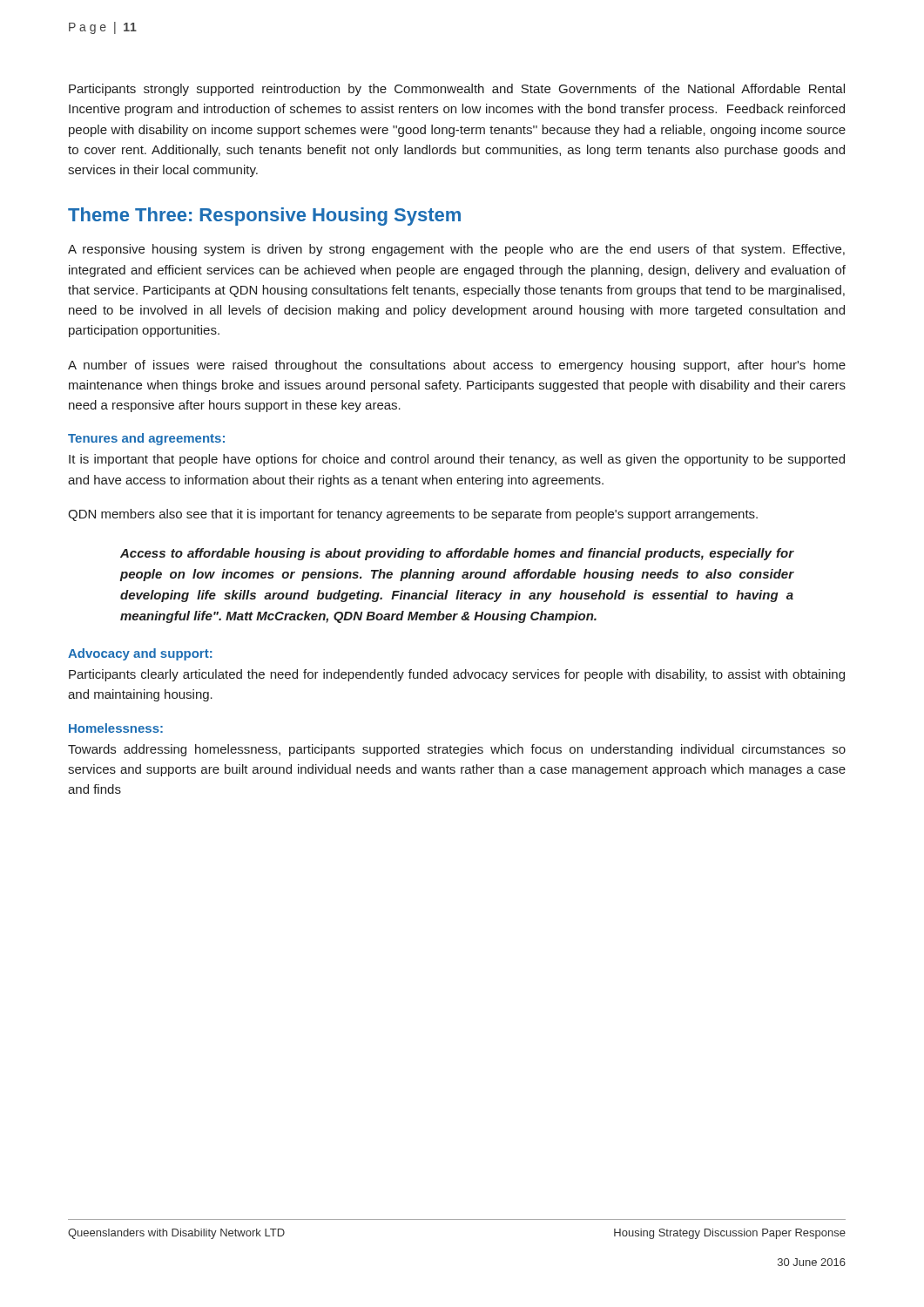Locate the text block starting "Access to affordable housing is about providing to"
The image size is (924, 1307).
click(457, 585)
